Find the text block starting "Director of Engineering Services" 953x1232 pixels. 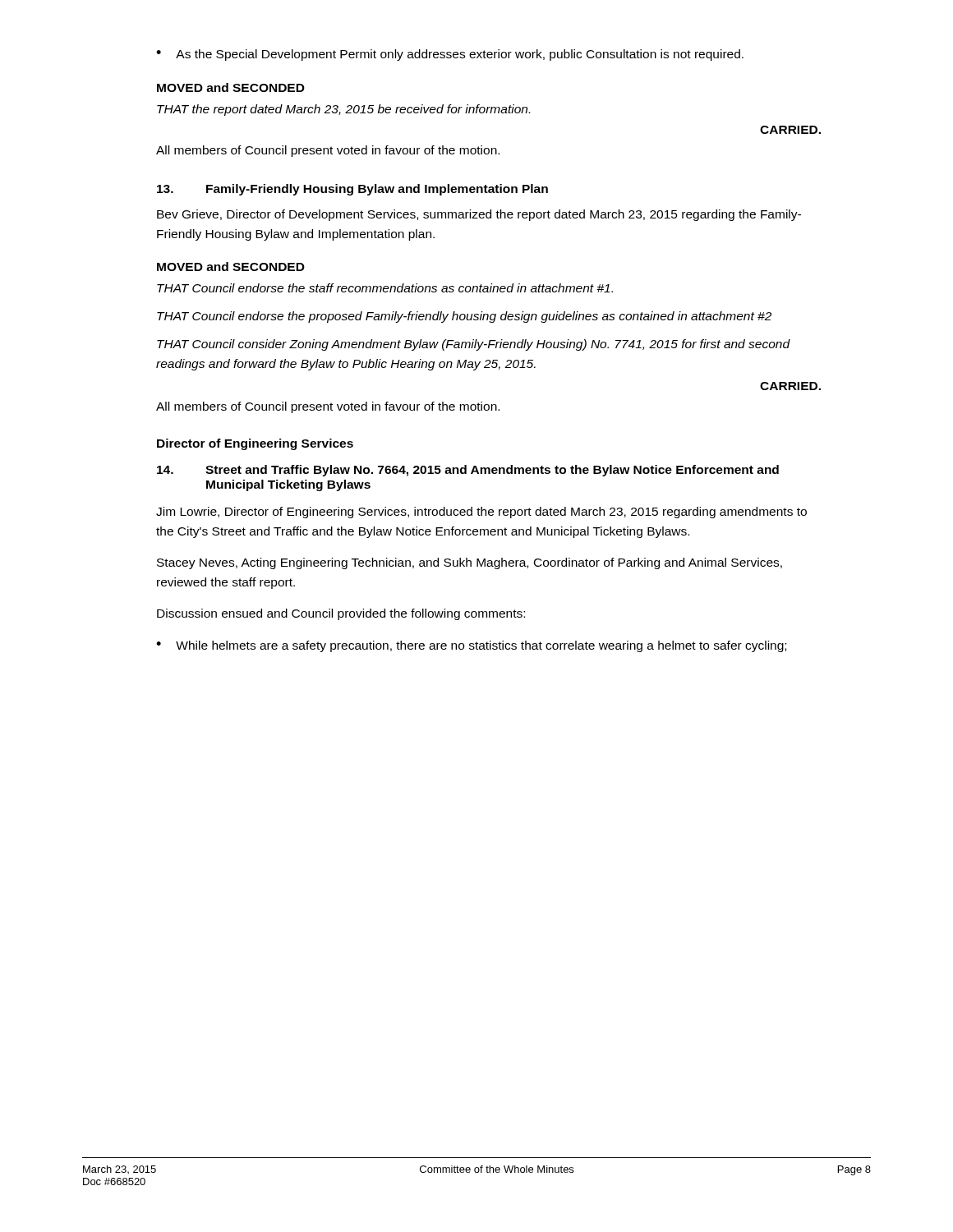[x=255, y=443]
